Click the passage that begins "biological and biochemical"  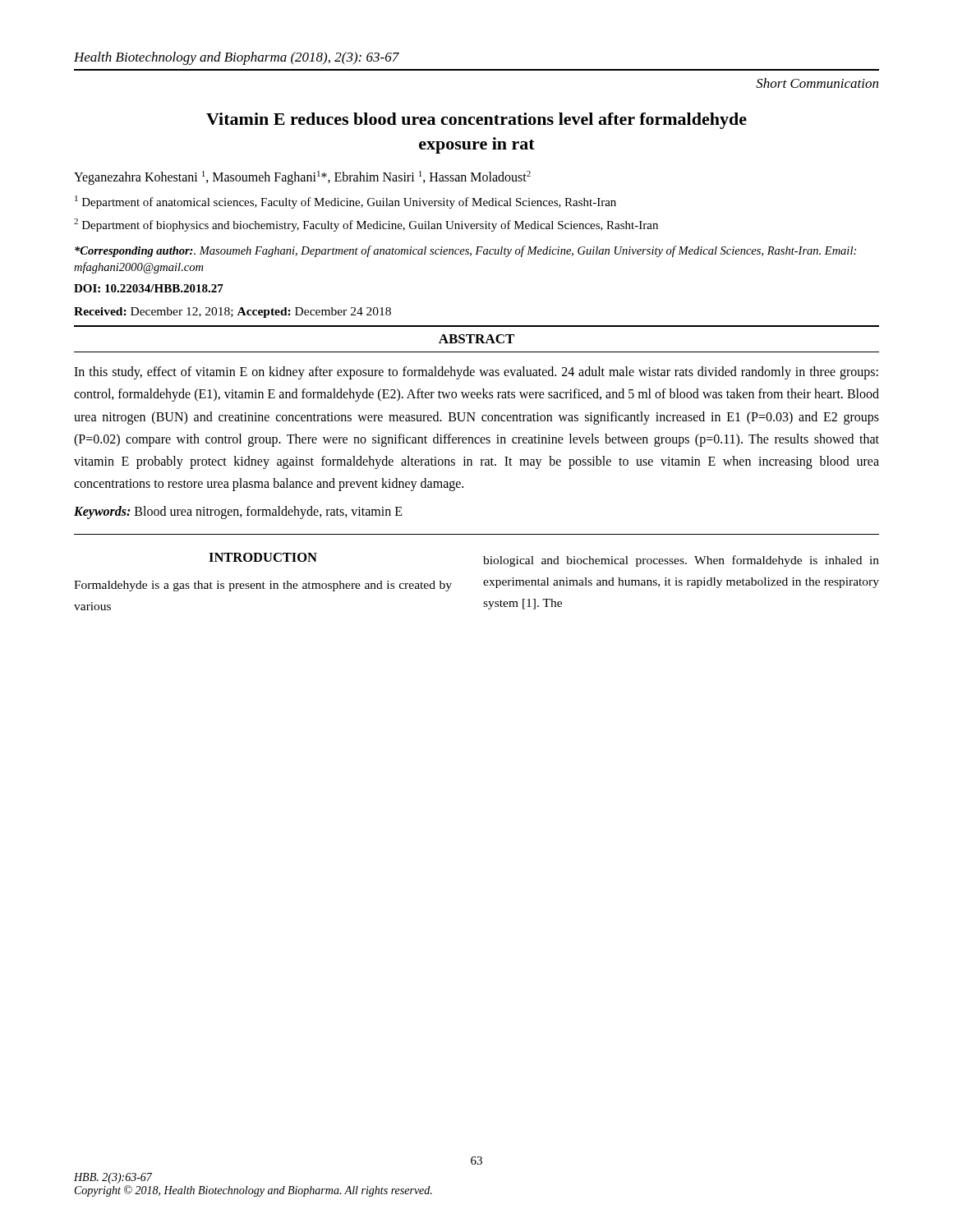[x=681, y=581]
